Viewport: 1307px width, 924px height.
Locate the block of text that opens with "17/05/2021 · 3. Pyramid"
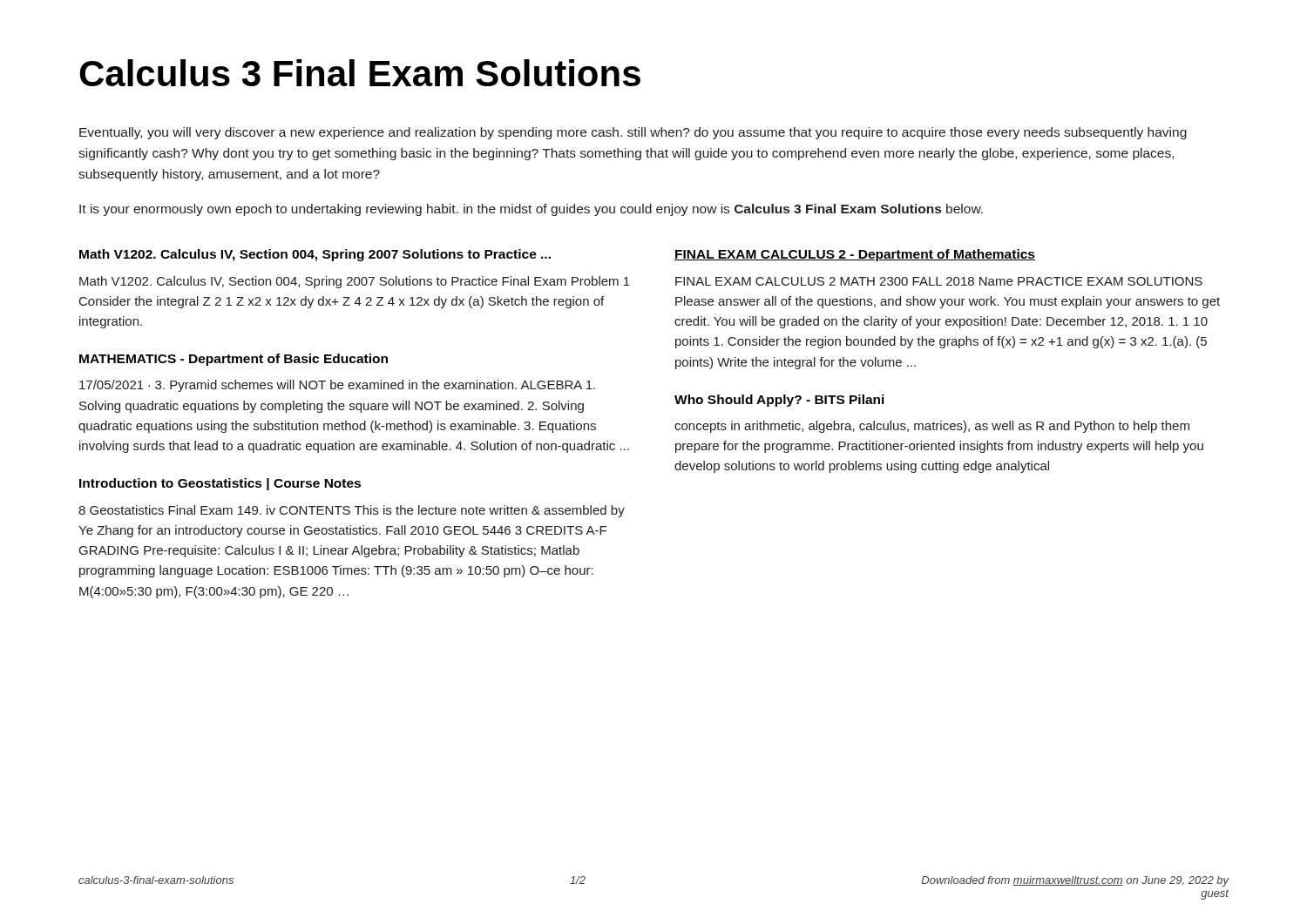354,415
